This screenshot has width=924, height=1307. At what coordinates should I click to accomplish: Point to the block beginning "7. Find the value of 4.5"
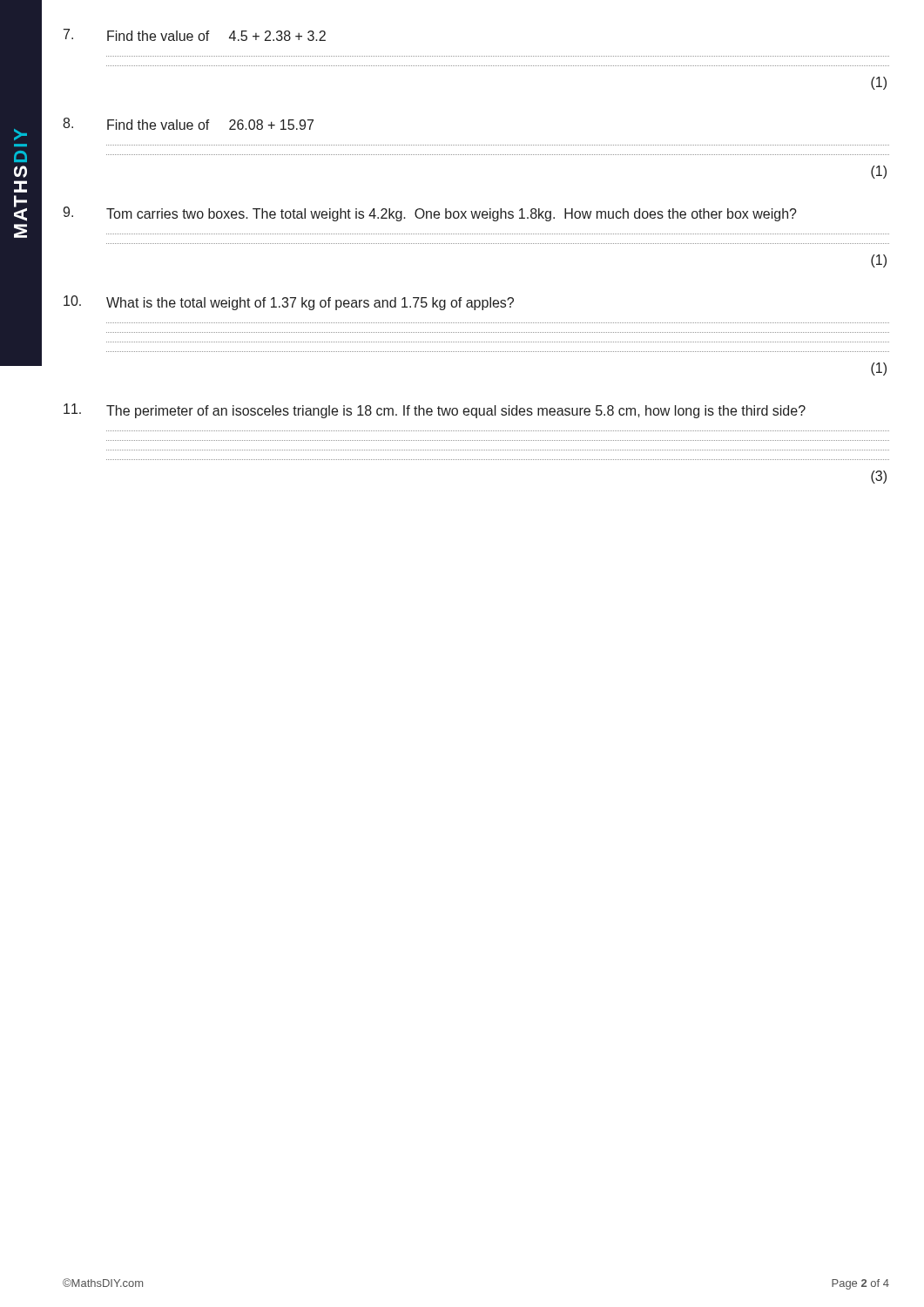coord(476,58)
